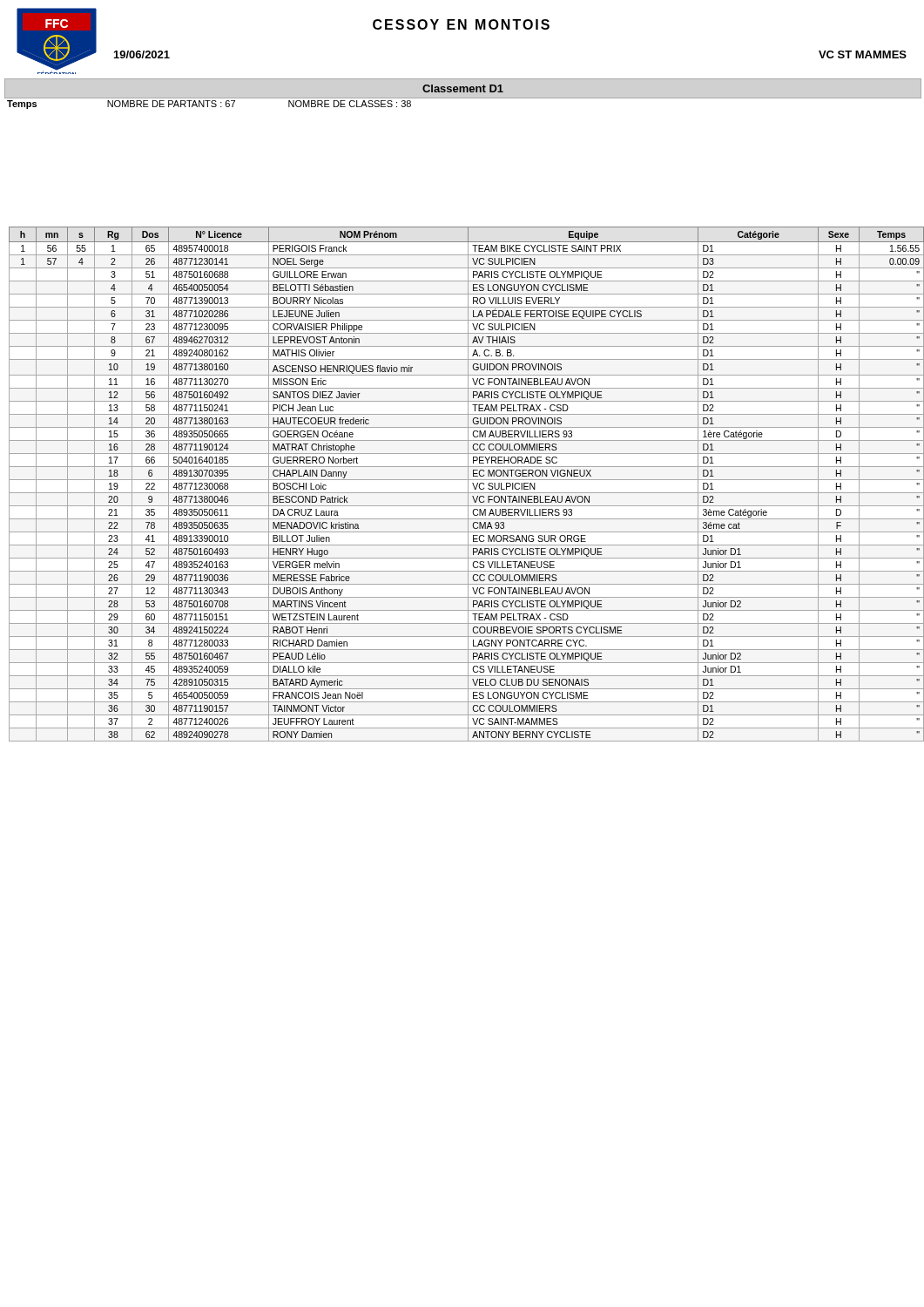Click on the title that reads "CESSOY EN MONTOIS"
This screenshot has height=1307, width=924.
tap(462, 25)
